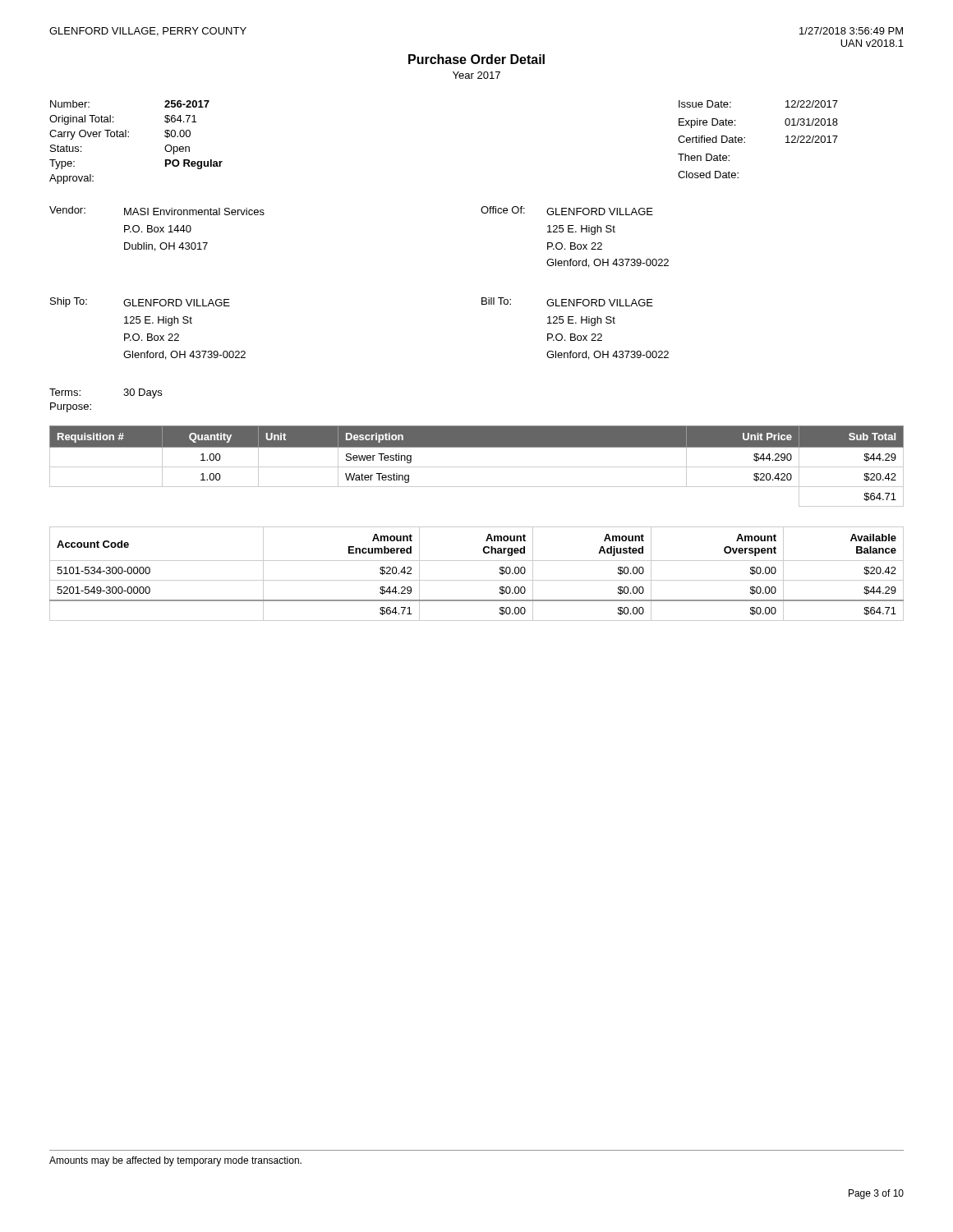Find the table that mentions "Vendor: MASI Environmental Services P.O."

point(476,238)
